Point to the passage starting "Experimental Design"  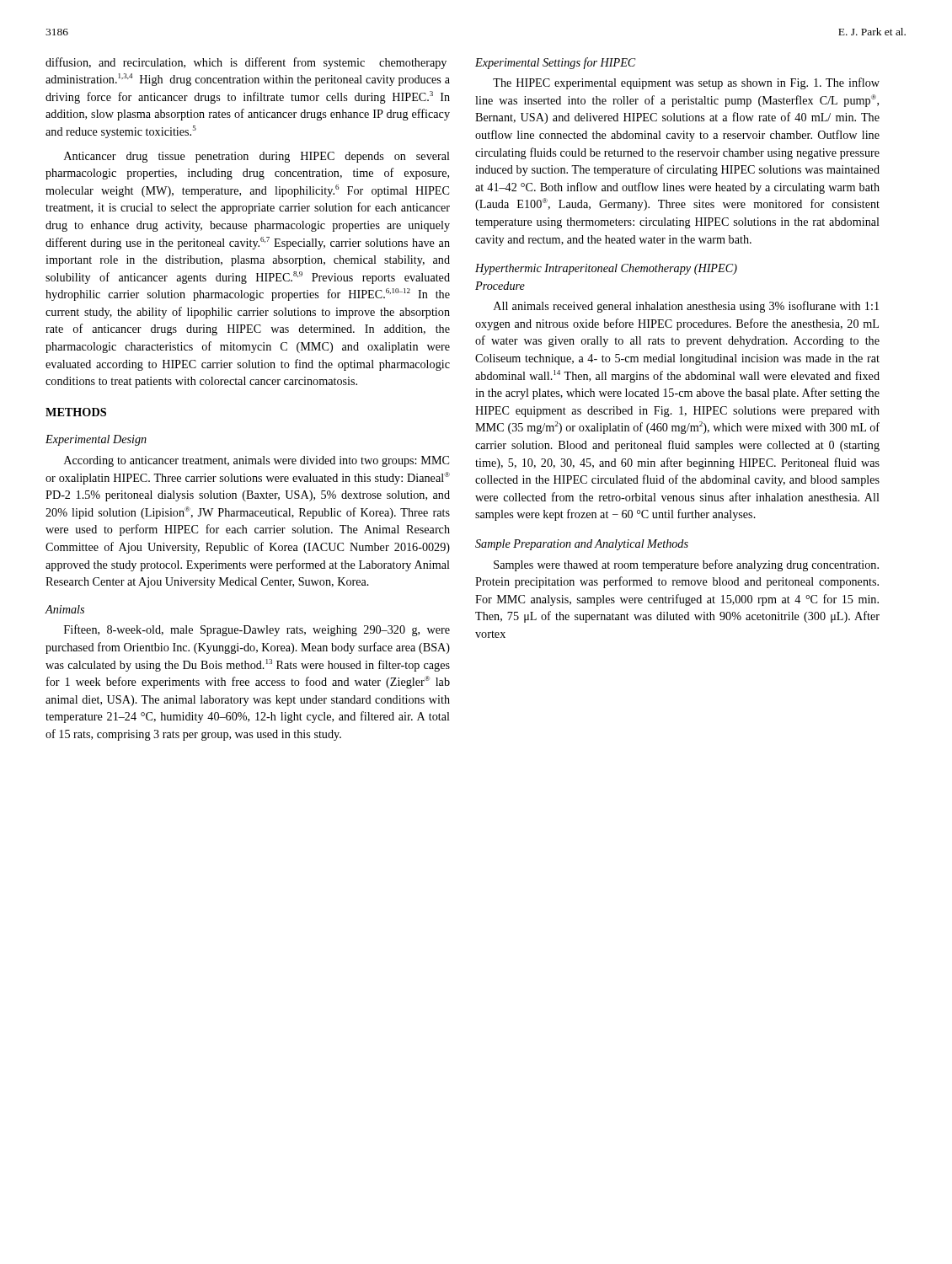tap(96, 440)
